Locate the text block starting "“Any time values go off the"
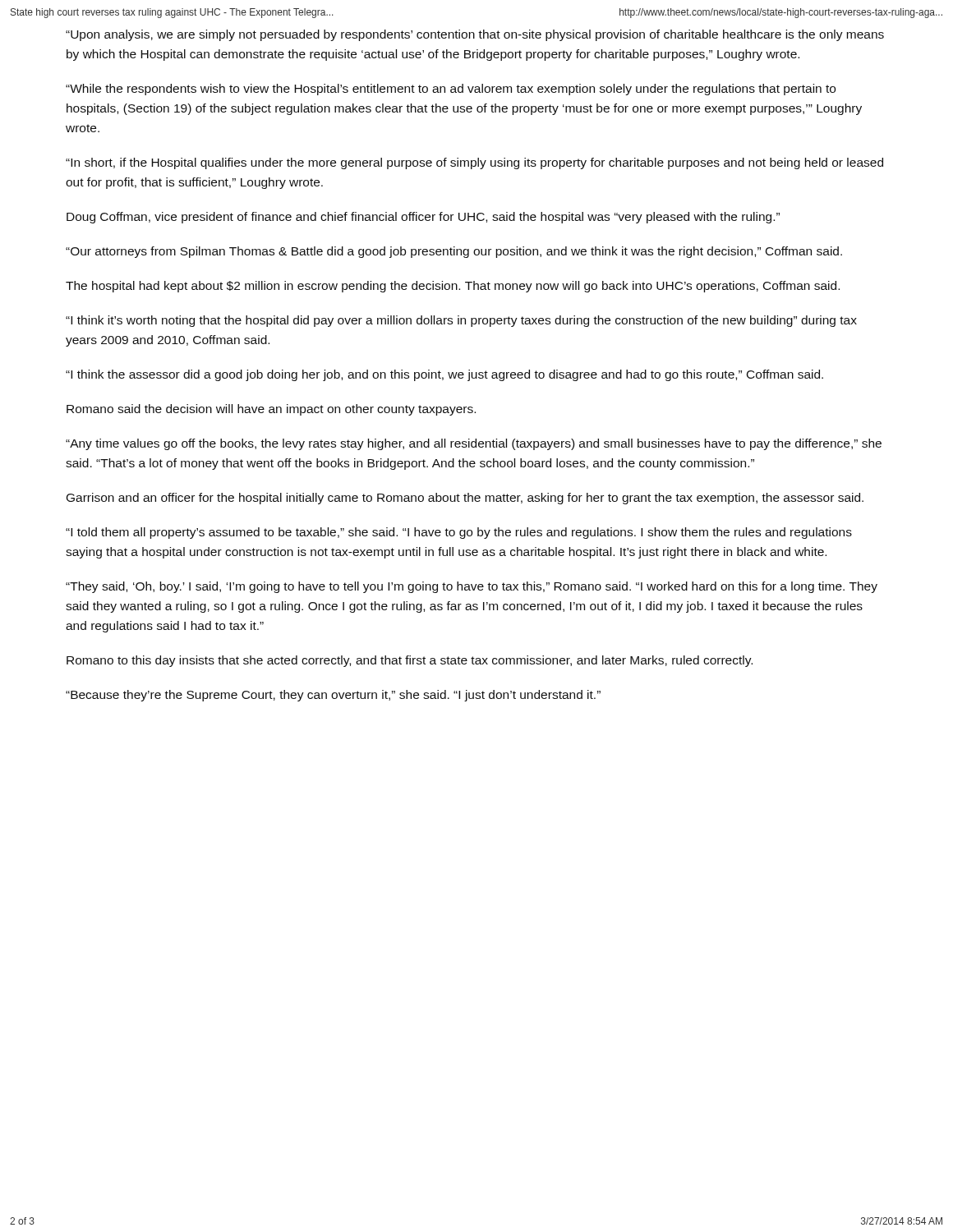Screen dimensions: 1232x953 [474, 453]
